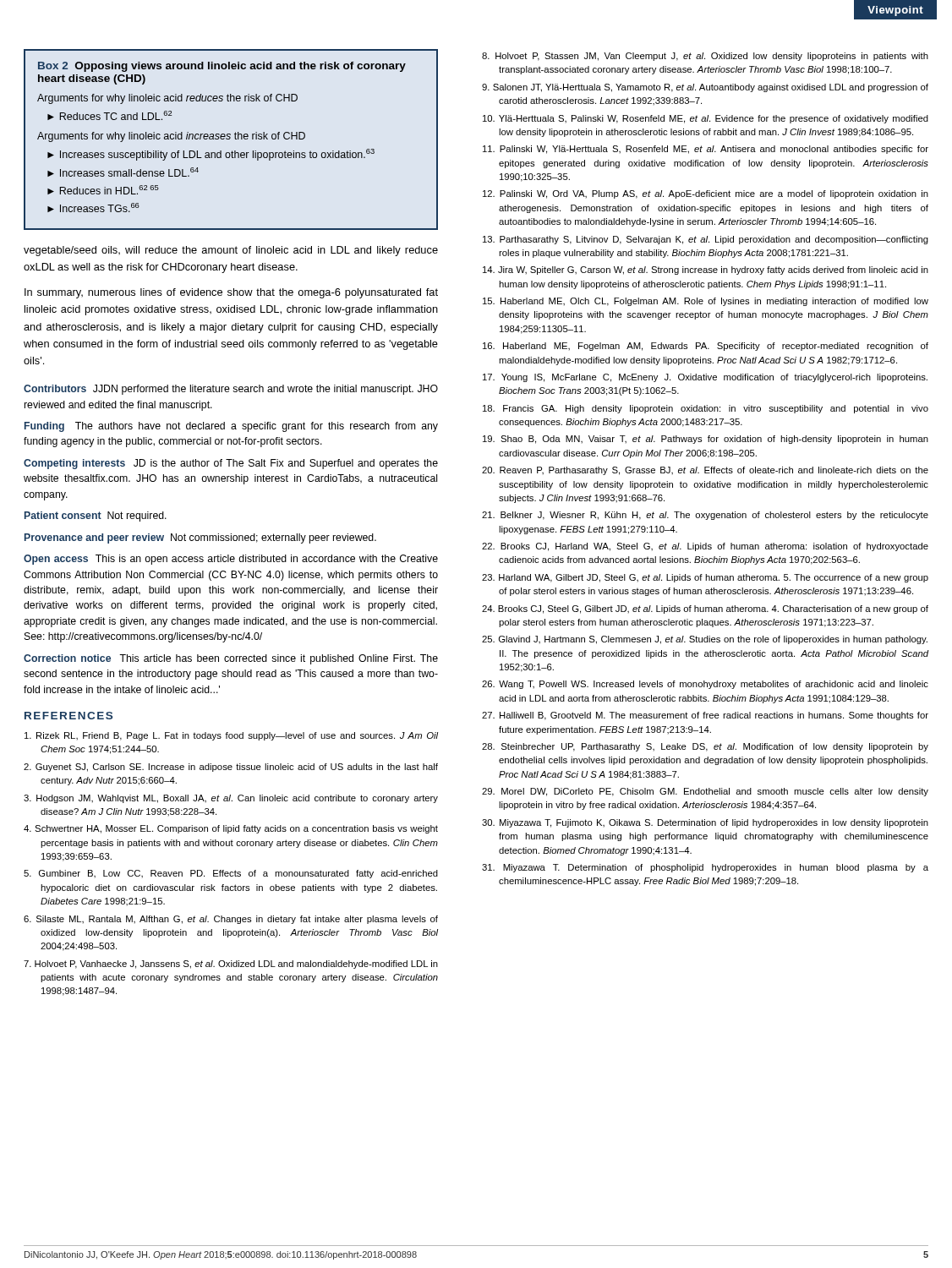
Task: Find the text block that says "Contributors JJDN performed the literature search"
Action: pos(231,397)
